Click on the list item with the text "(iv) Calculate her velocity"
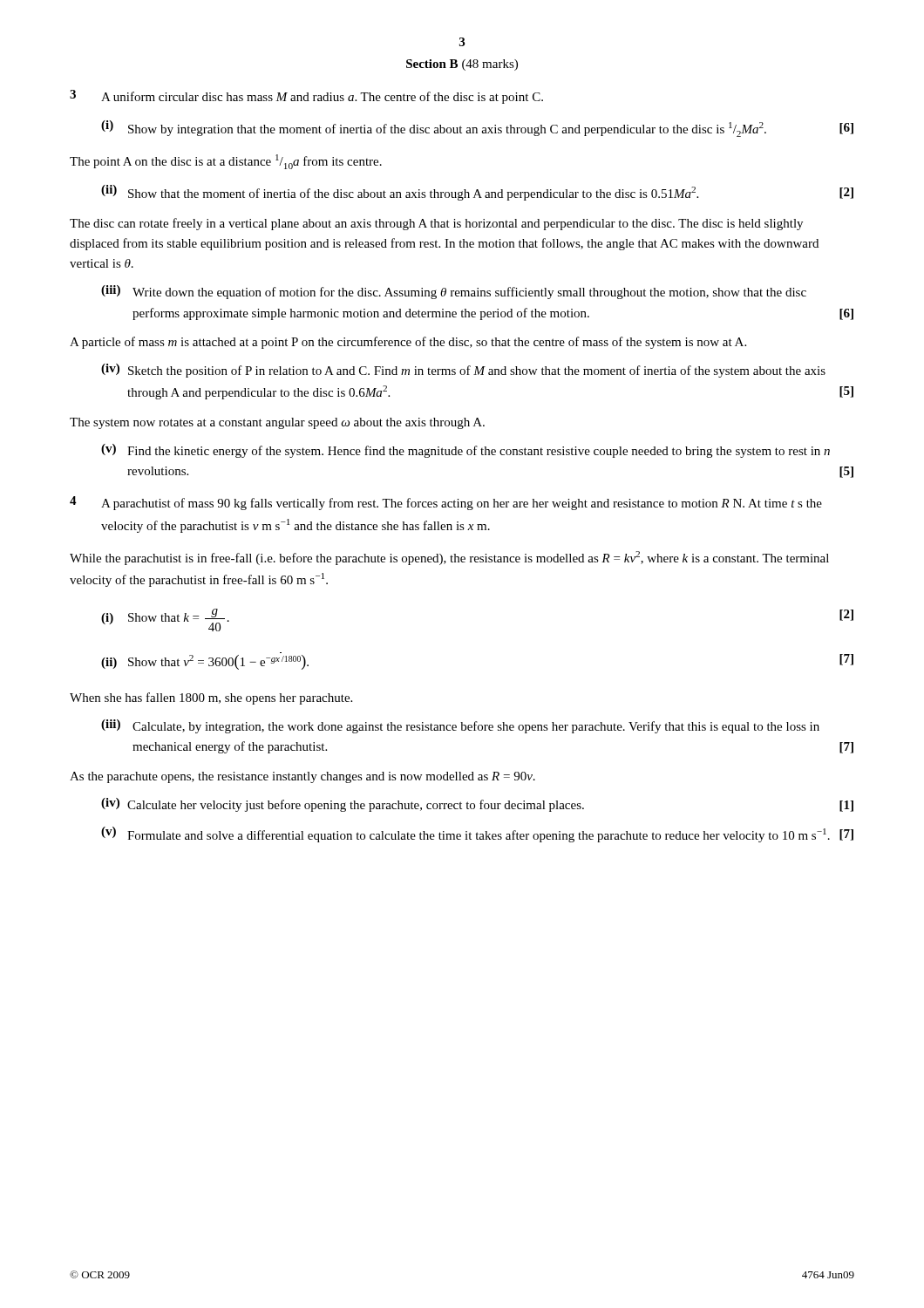Image resolution: width=924 pixels, height=1308 pixels. point(478,805)
